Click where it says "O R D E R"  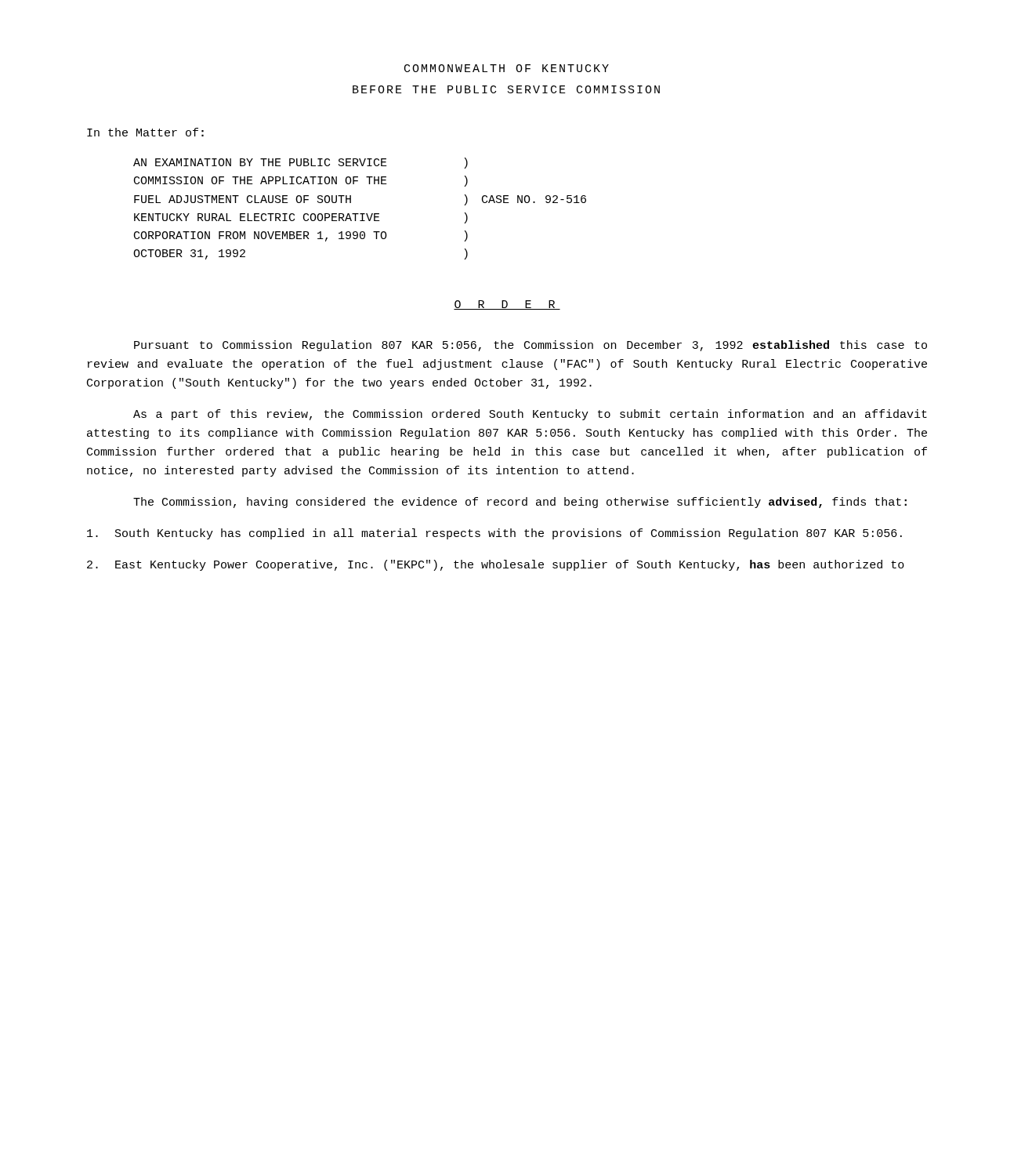pos(507,305)
